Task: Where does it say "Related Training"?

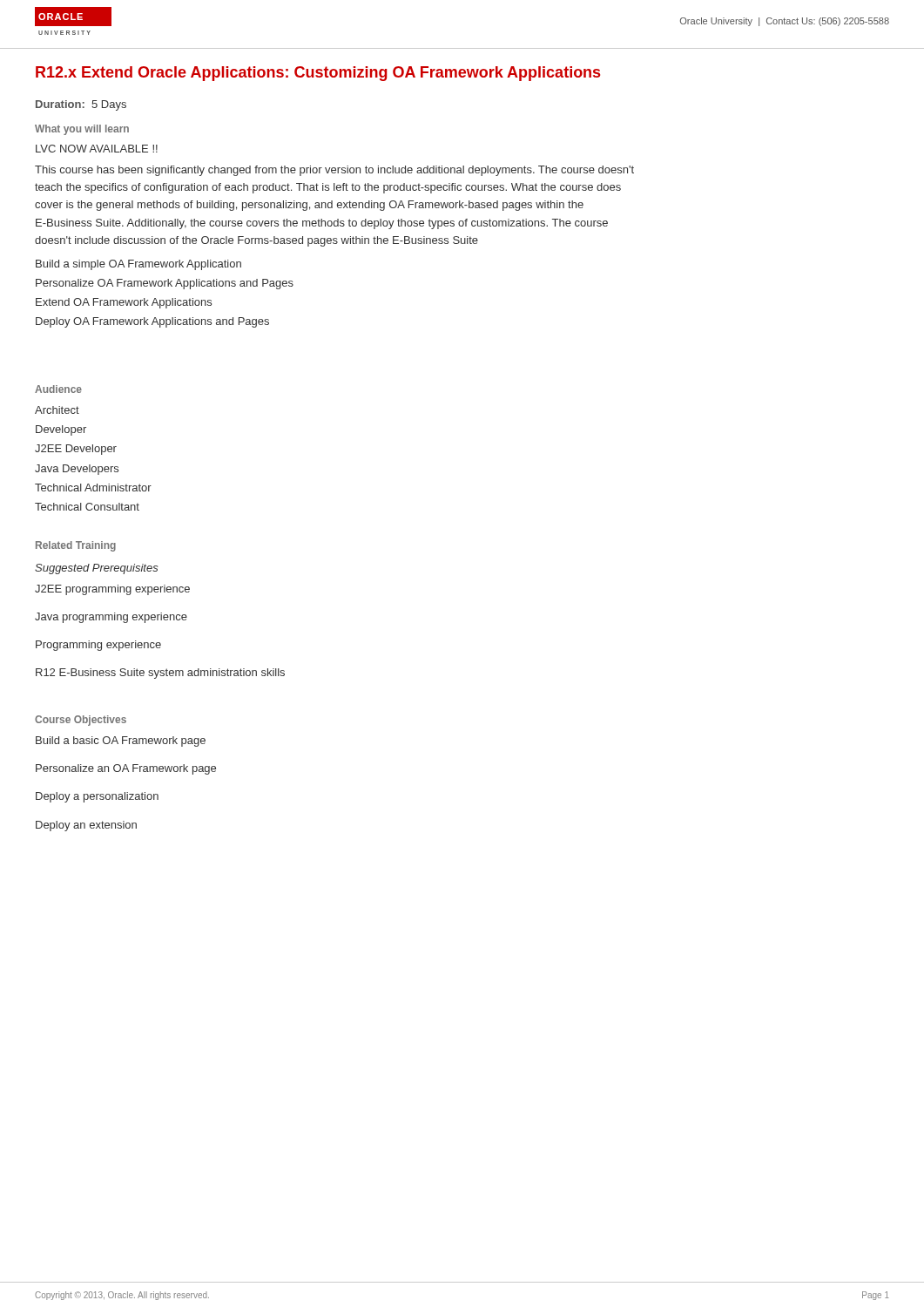Action: (x=75, y=545)
